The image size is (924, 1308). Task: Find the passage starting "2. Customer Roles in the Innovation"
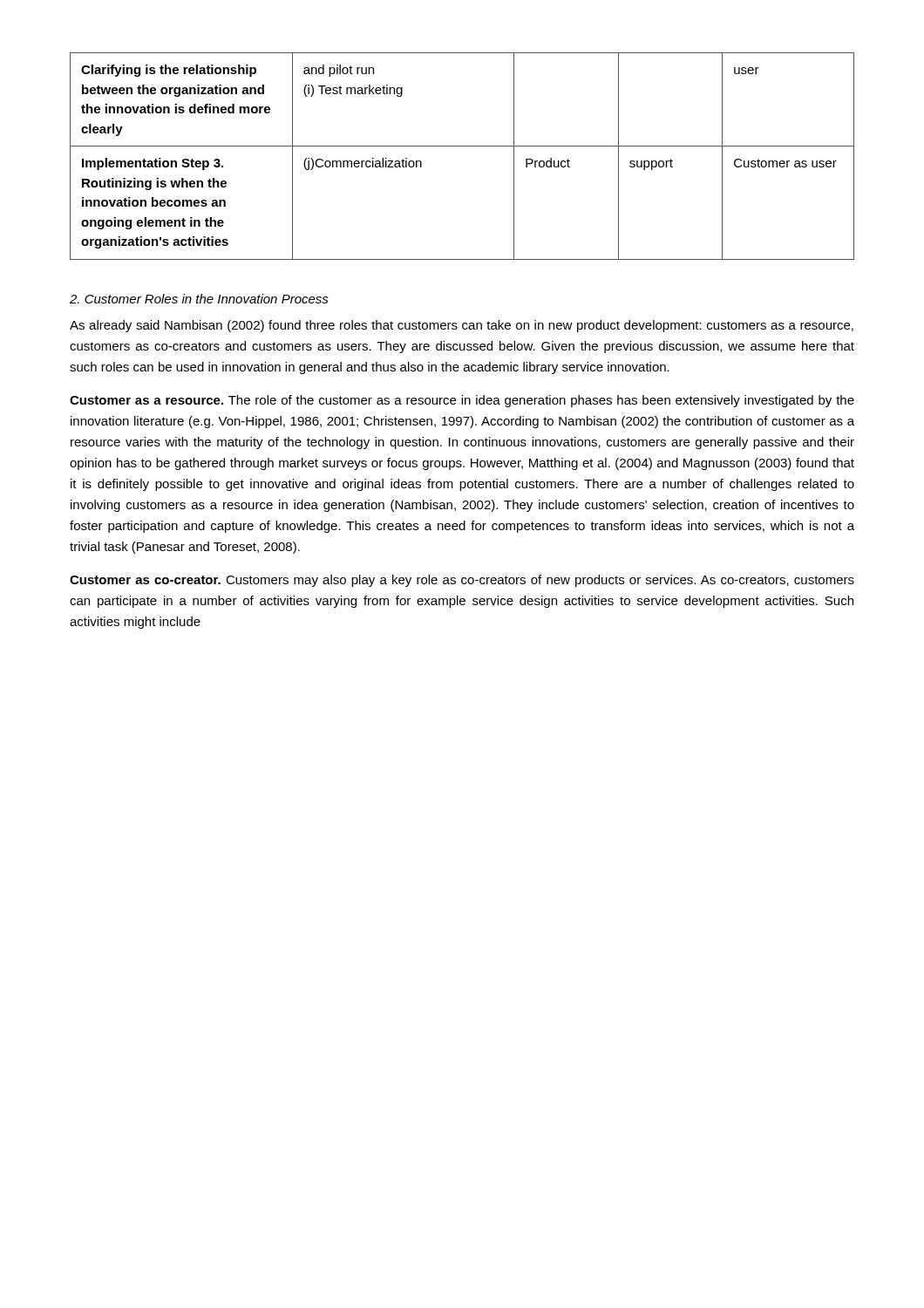(x=199, y=298)
